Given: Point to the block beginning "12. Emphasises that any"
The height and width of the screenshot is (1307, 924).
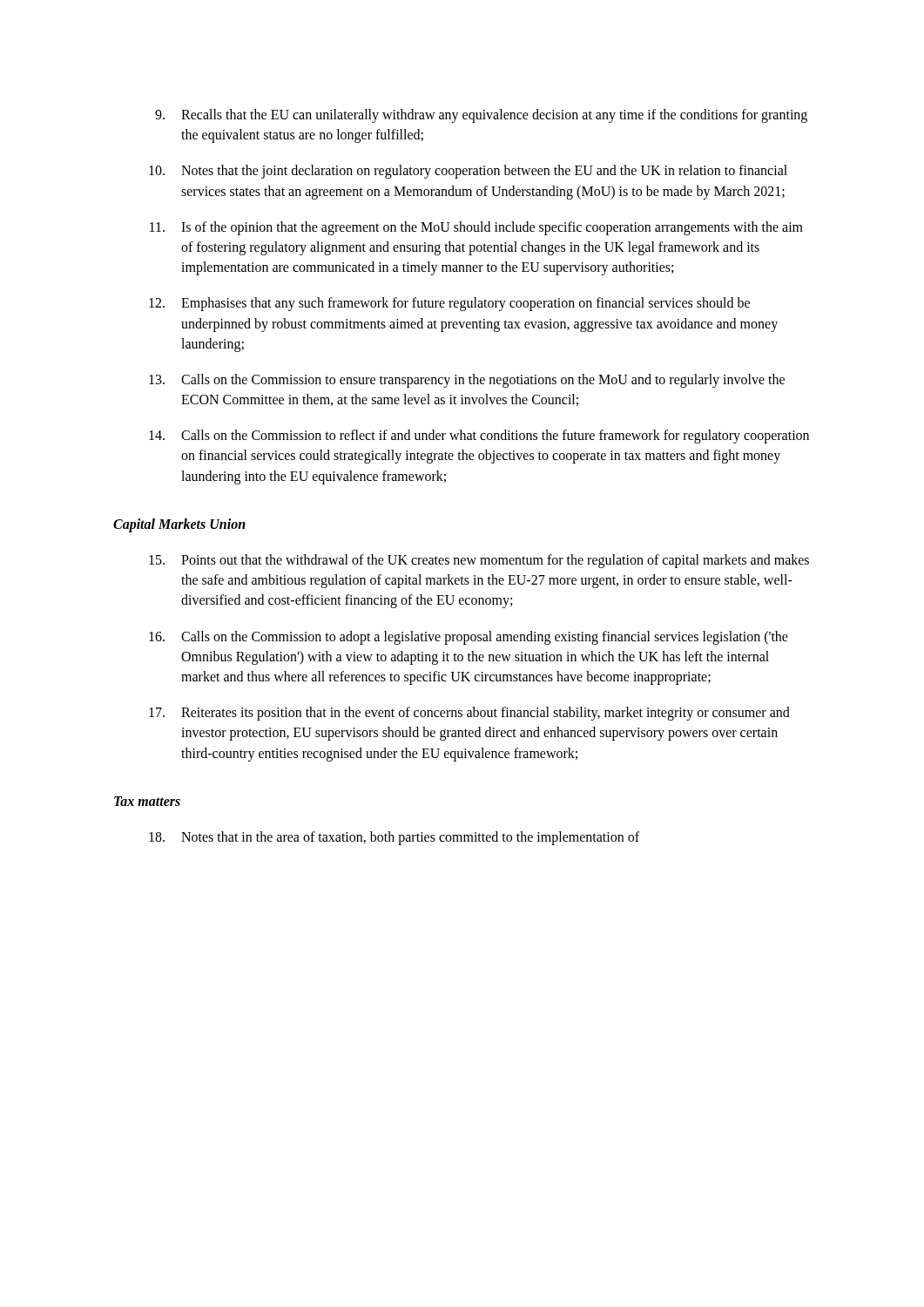Looking at the screenshot, I should [x=462, y=323].
